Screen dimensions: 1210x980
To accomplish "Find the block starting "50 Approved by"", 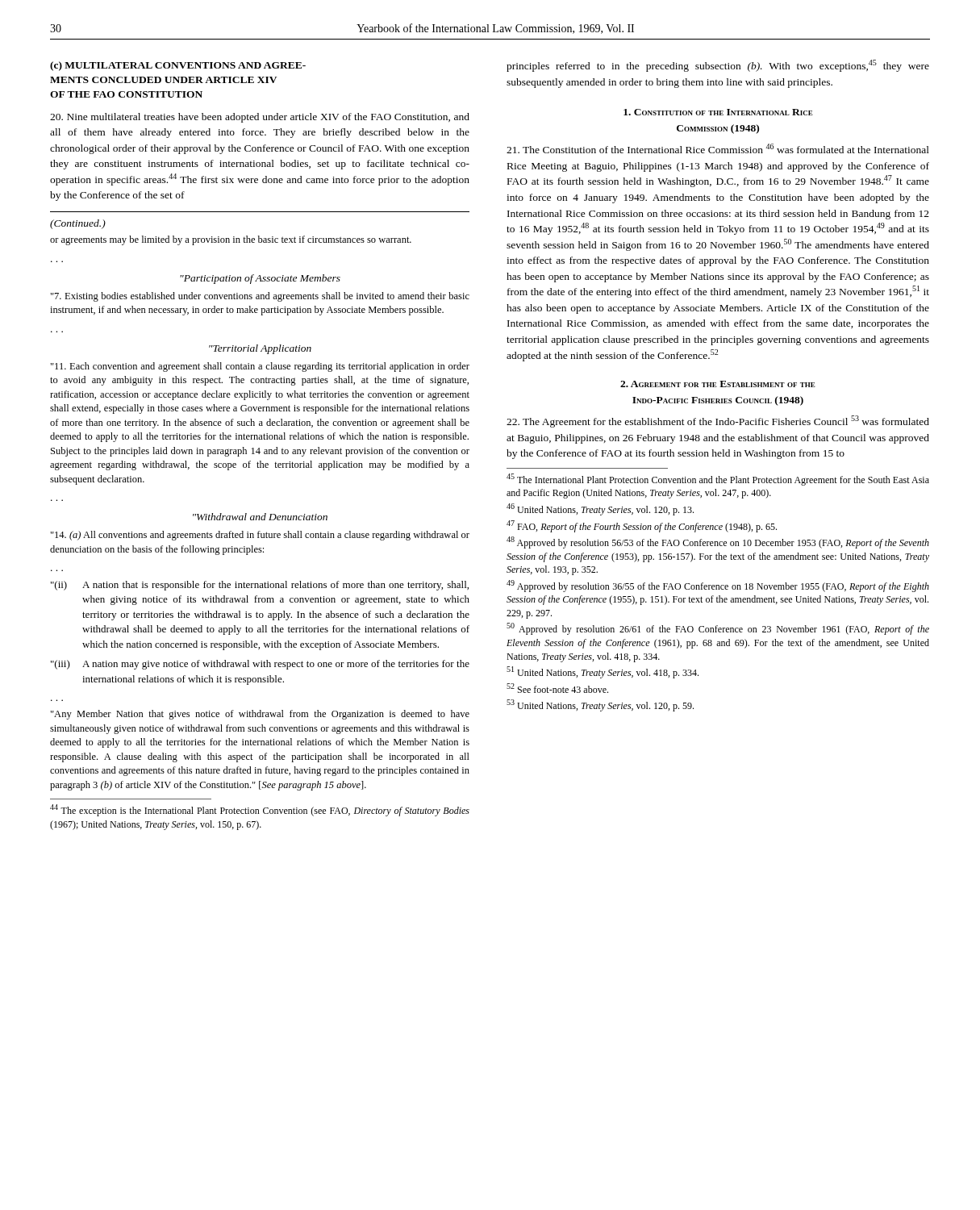I will 718,642.
